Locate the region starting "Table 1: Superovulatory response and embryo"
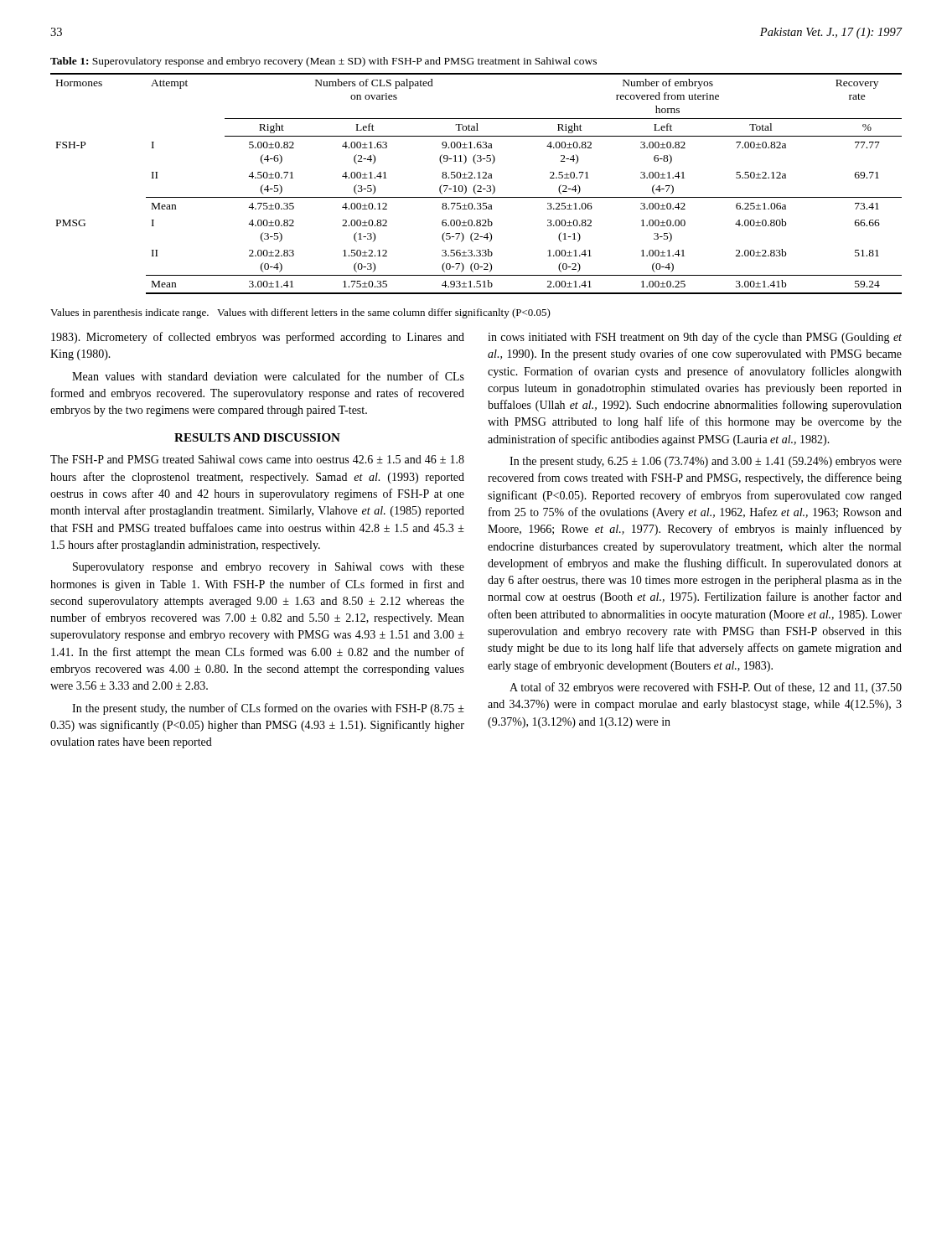This screenshot has height=1257, width=952. click(324, 61)
